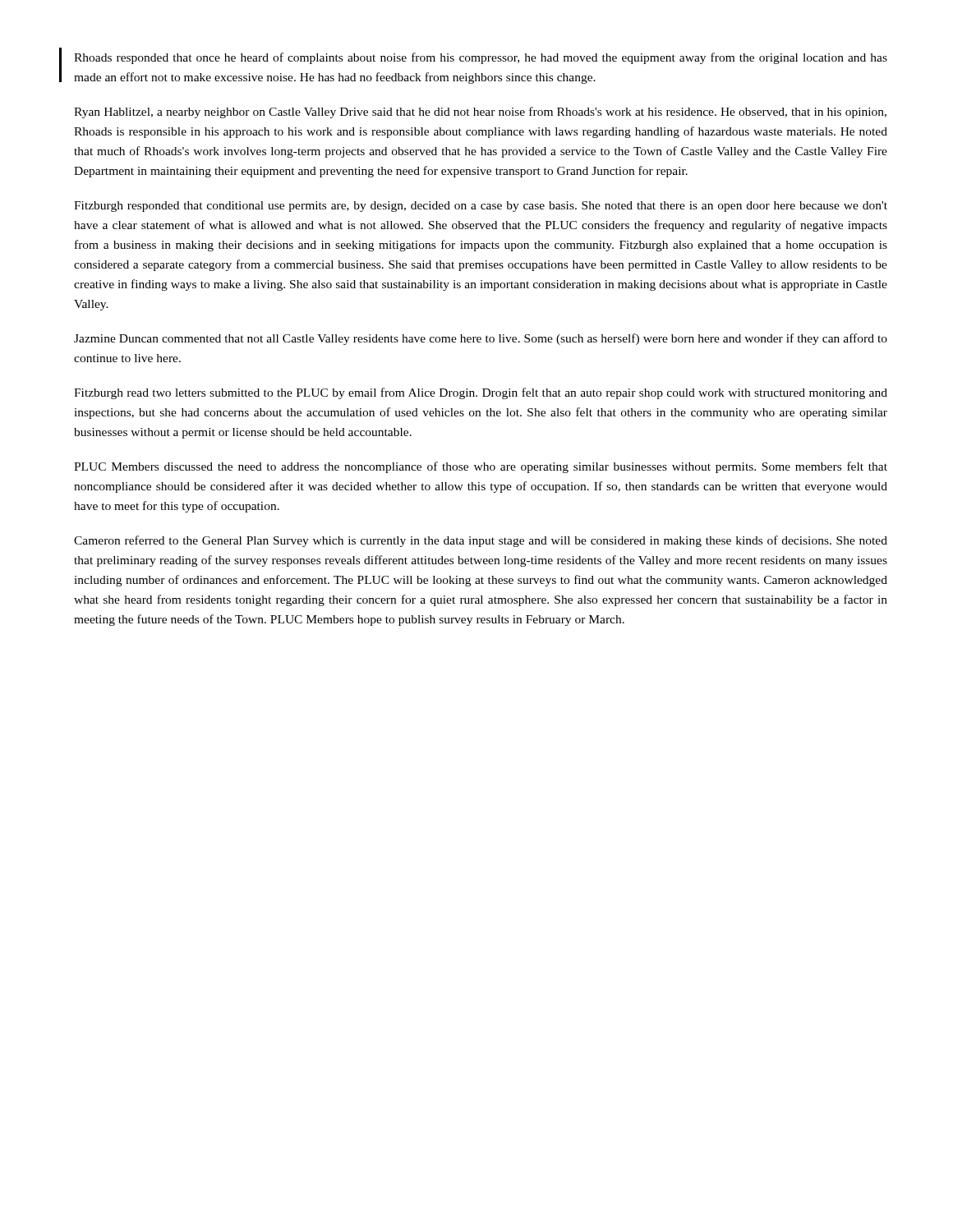The height and width of the screenshot is (1232, 953).
Task: Locate the block of text that opens with "Jazmine Duncan commented that not all"
Action: pos(481,348)
